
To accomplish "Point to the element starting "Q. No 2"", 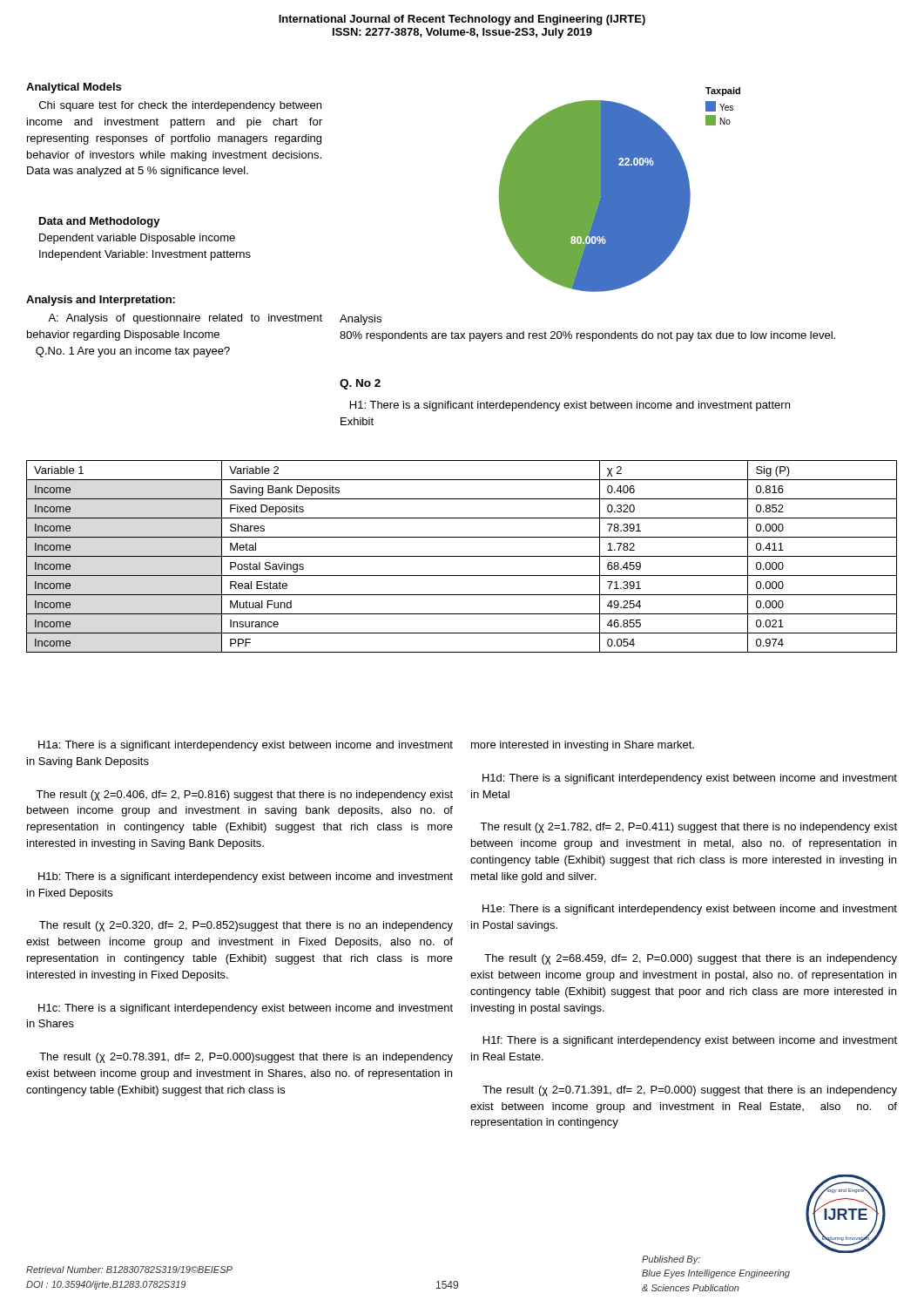I will tap(360, 383).
